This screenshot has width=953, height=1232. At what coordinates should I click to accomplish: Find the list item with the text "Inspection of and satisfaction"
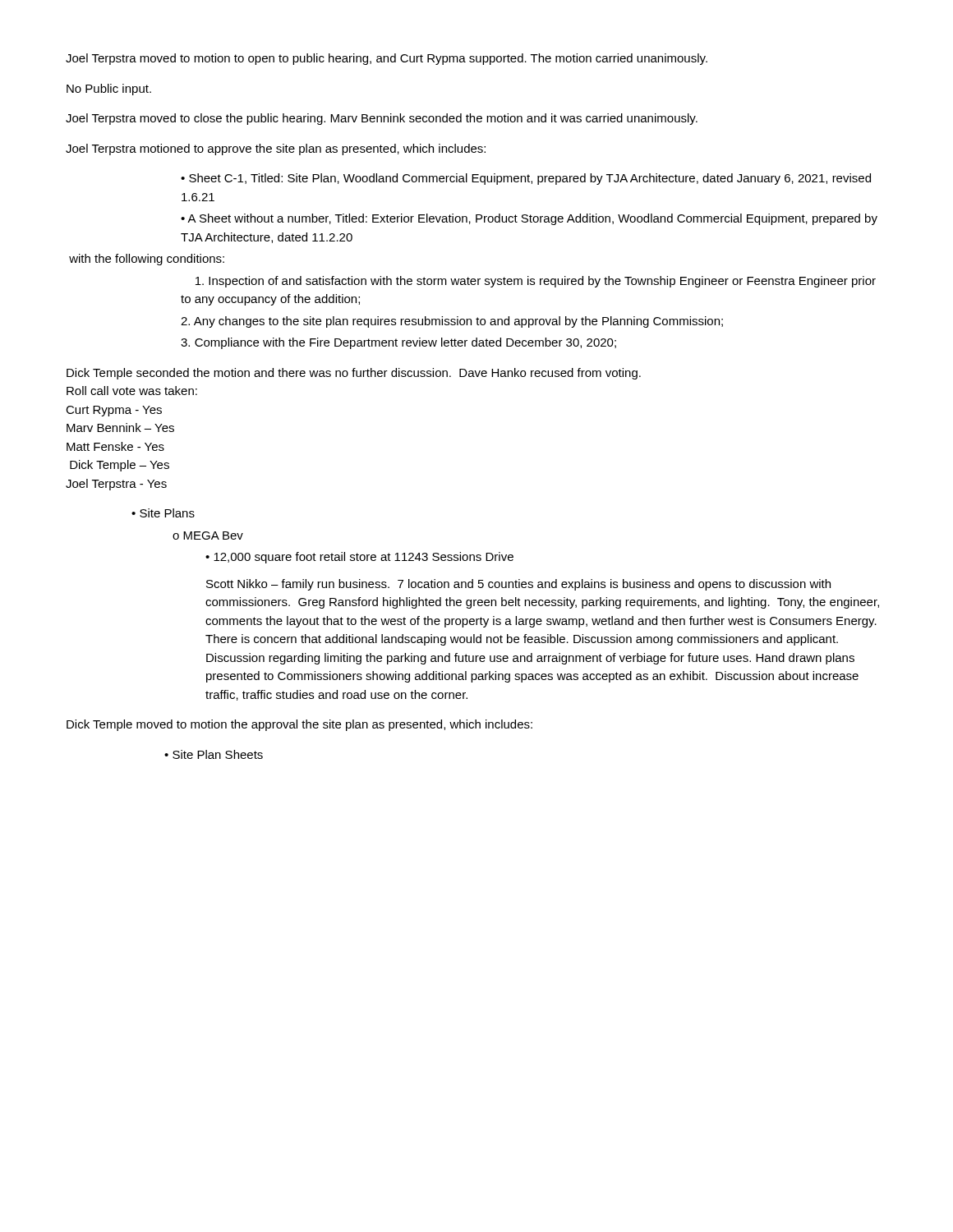coord(528,289)
